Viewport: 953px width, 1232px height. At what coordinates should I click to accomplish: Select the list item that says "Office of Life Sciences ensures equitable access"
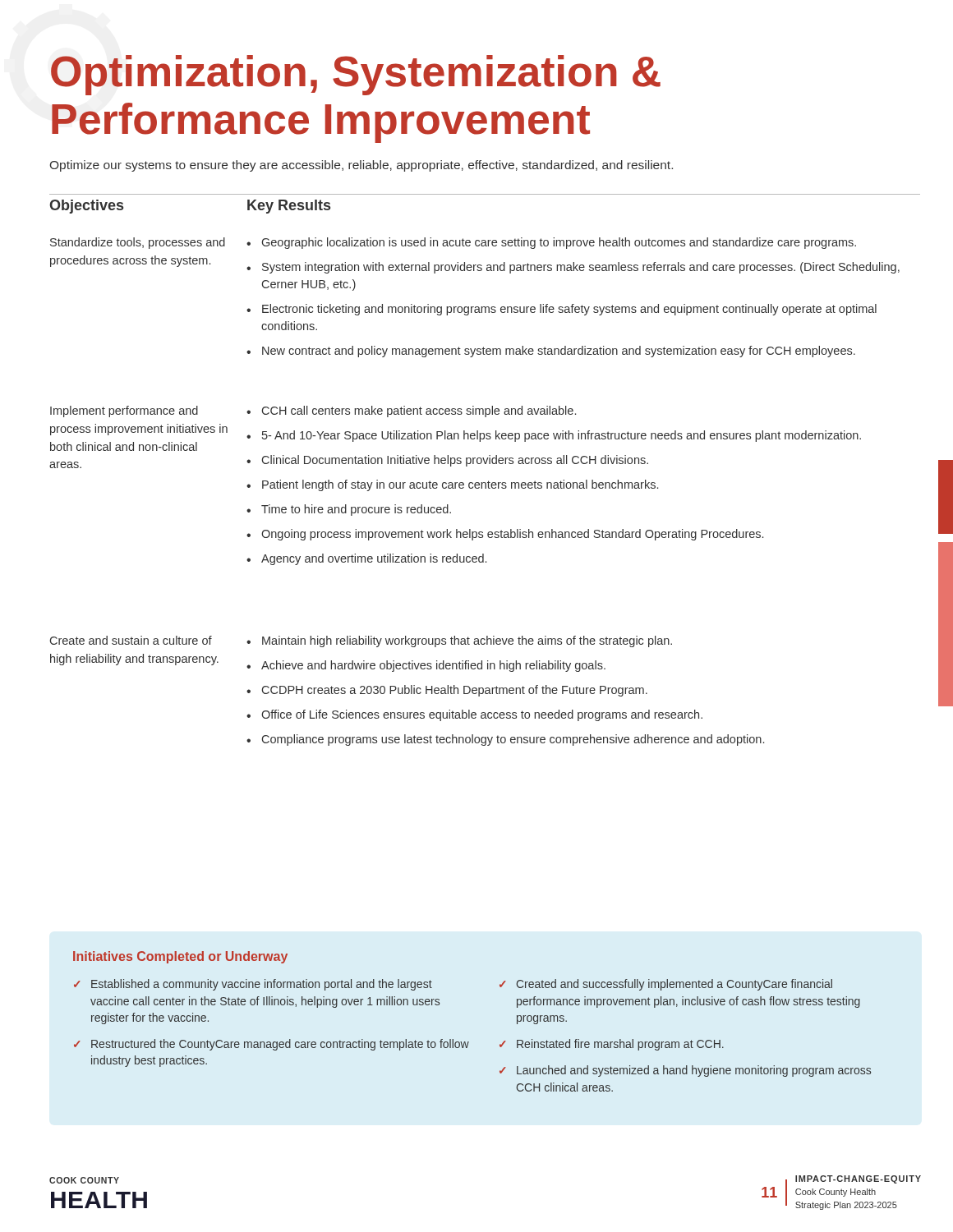[482, 715]
